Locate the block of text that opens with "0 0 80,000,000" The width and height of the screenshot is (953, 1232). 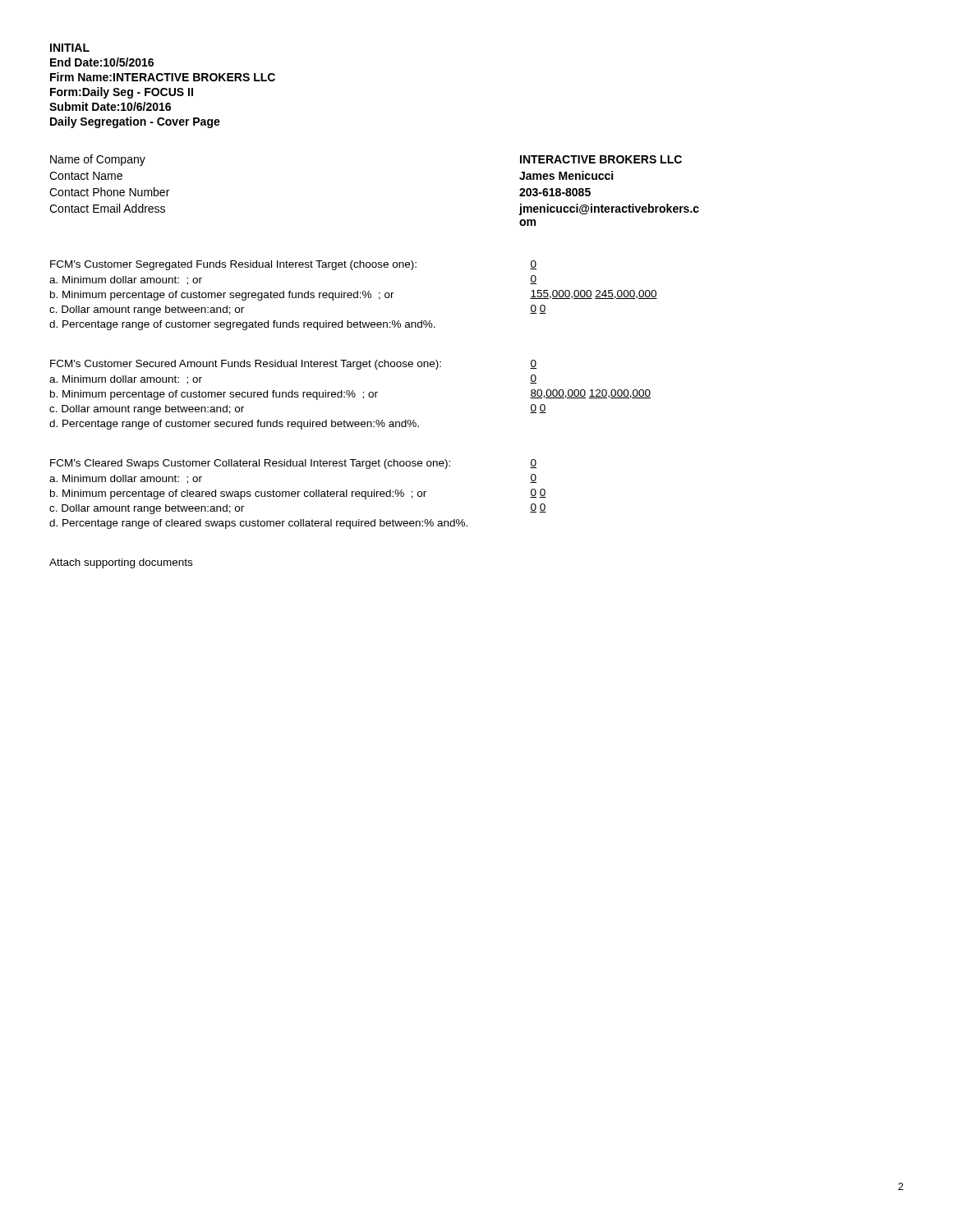click(x=533, y=364)
